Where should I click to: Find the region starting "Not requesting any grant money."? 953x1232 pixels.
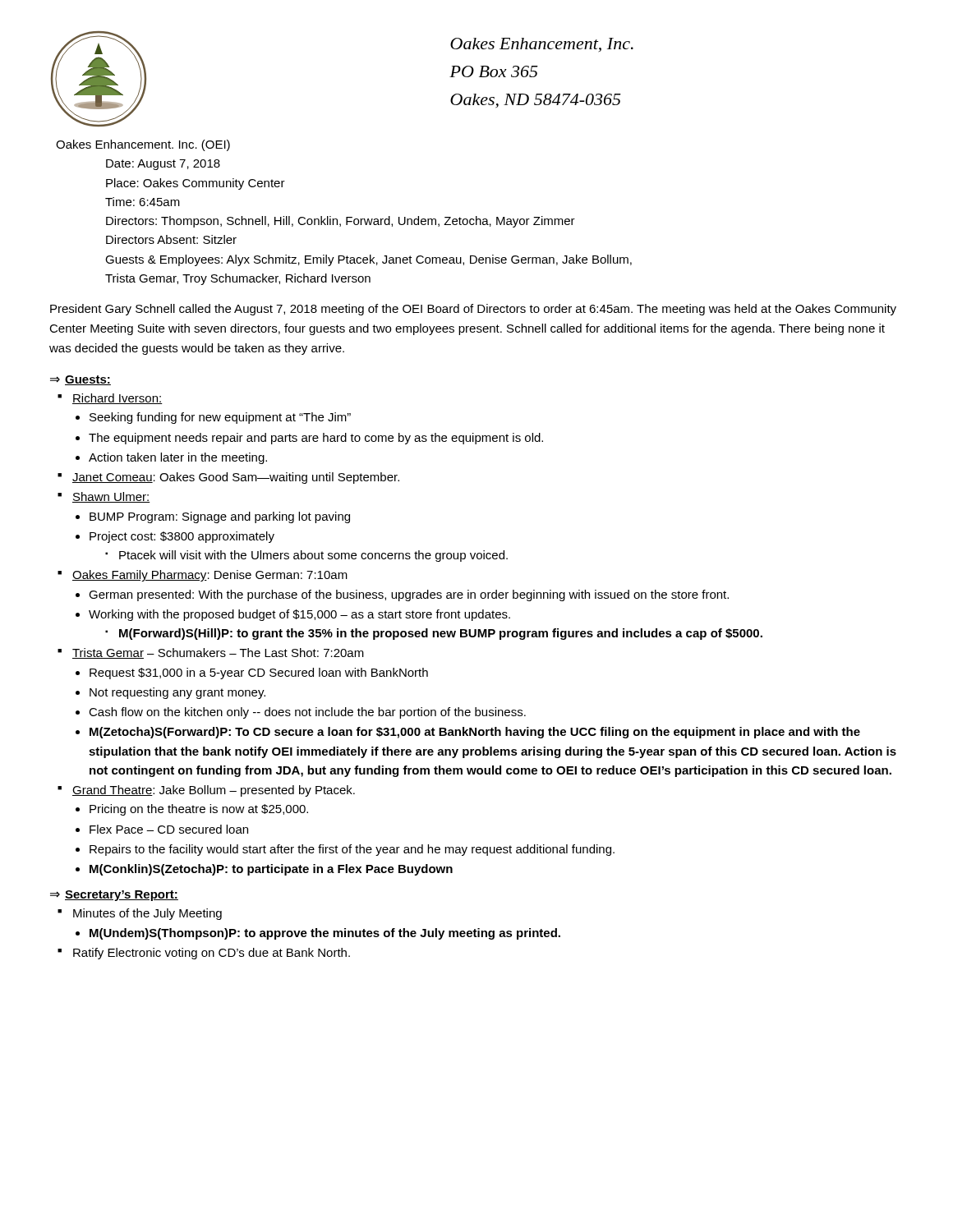coord(178,692)
